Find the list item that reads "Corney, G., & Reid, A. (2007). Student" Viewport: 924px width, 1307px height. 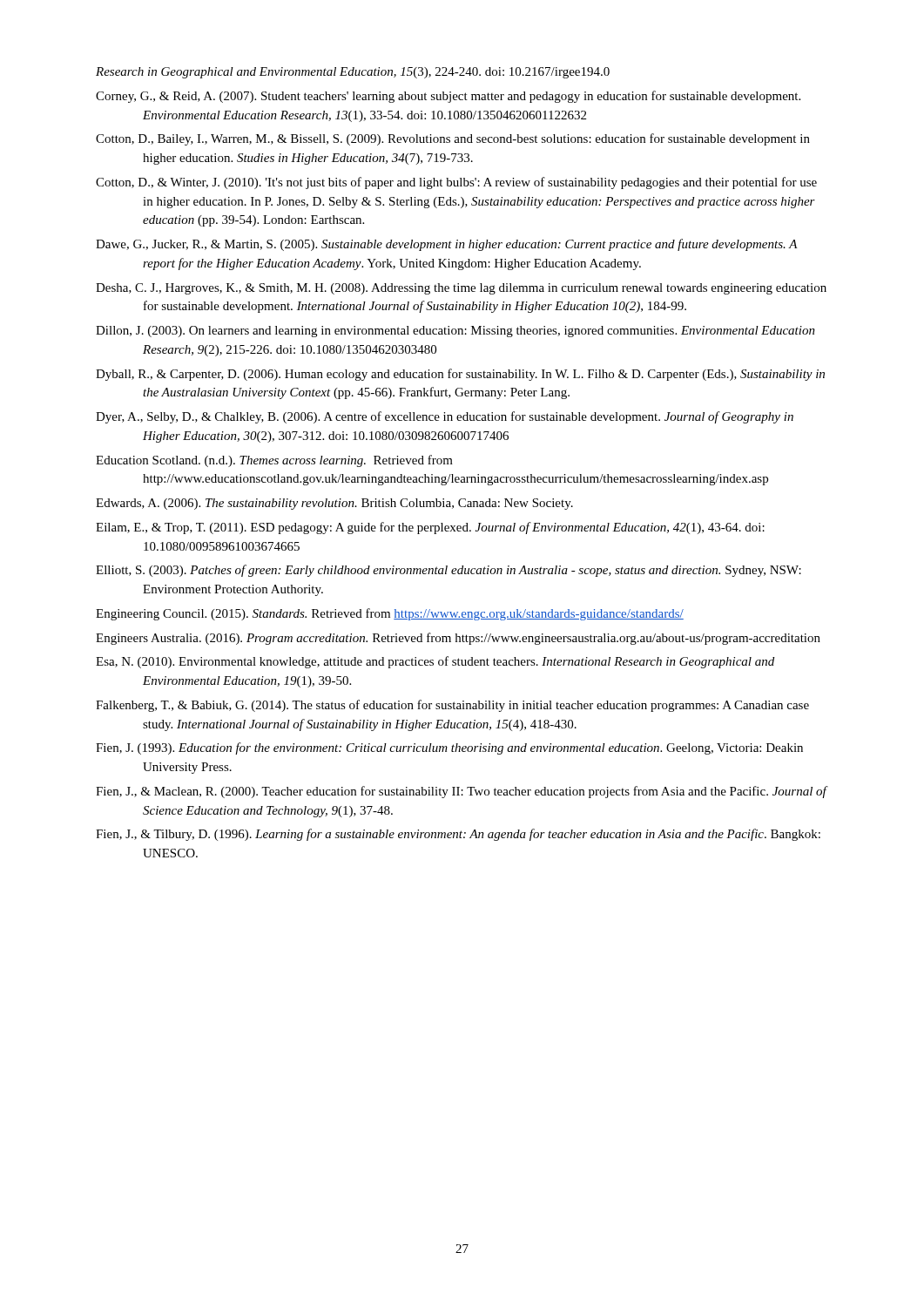coord(449,105)
